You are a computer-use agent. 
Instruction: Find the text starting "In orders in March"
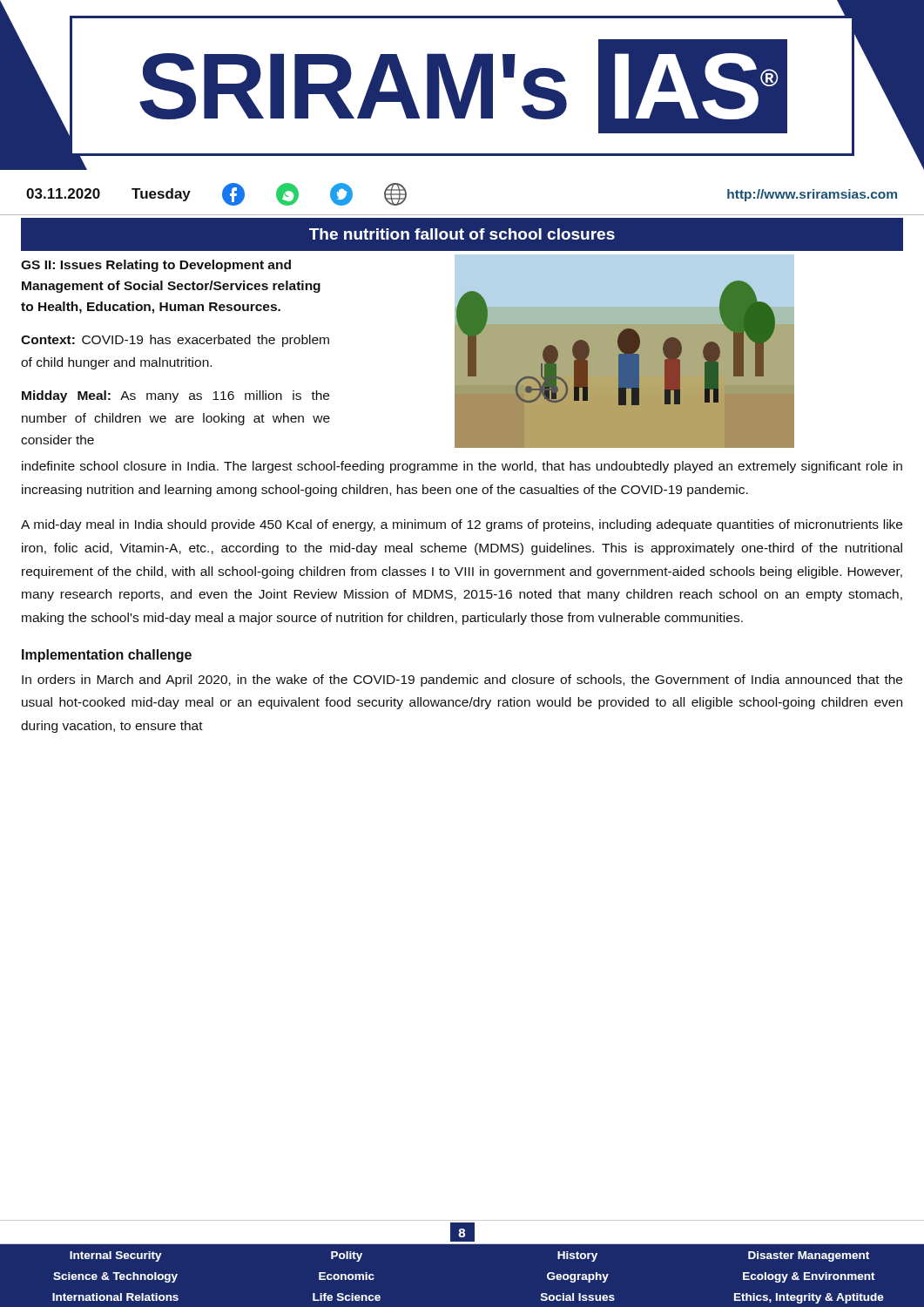pyautogui.click(x=462, y=702)
